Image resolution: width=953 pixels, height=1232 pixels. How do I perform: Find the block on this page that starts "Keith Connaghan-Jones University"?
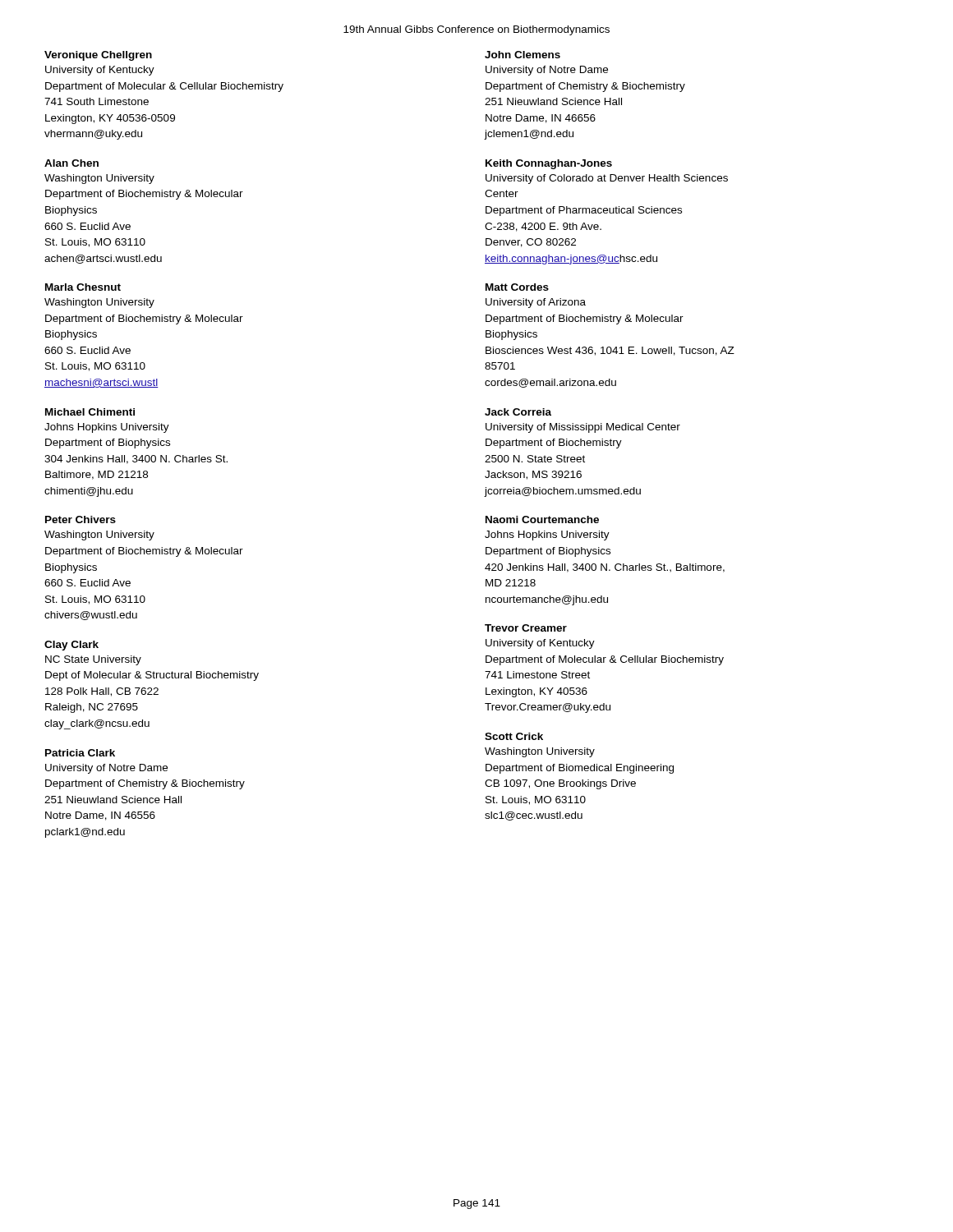[549, 164]
